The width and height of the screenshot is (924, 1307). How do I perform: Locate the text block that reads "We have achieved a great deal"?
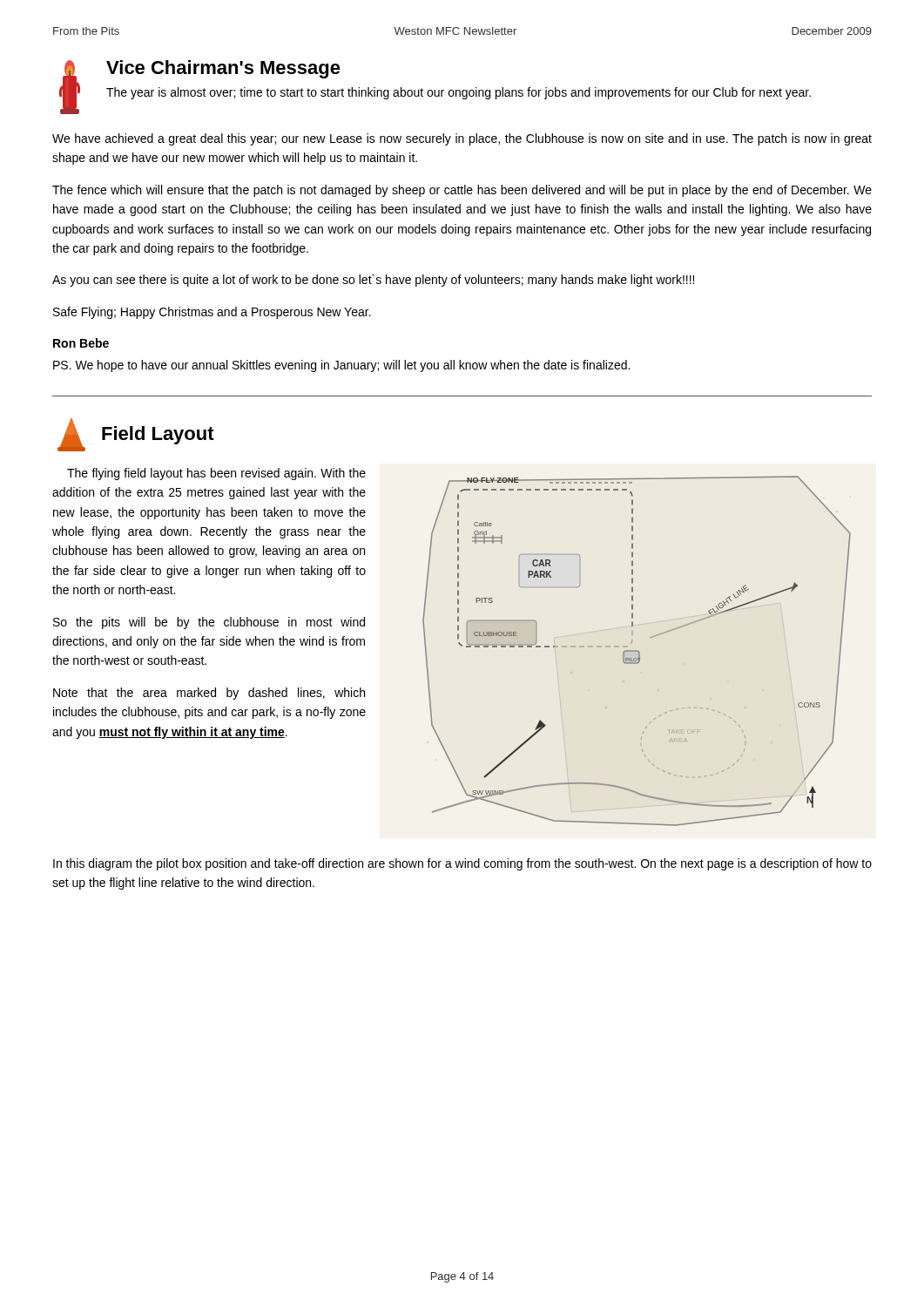pyautogui.click(x=462, y=148)
